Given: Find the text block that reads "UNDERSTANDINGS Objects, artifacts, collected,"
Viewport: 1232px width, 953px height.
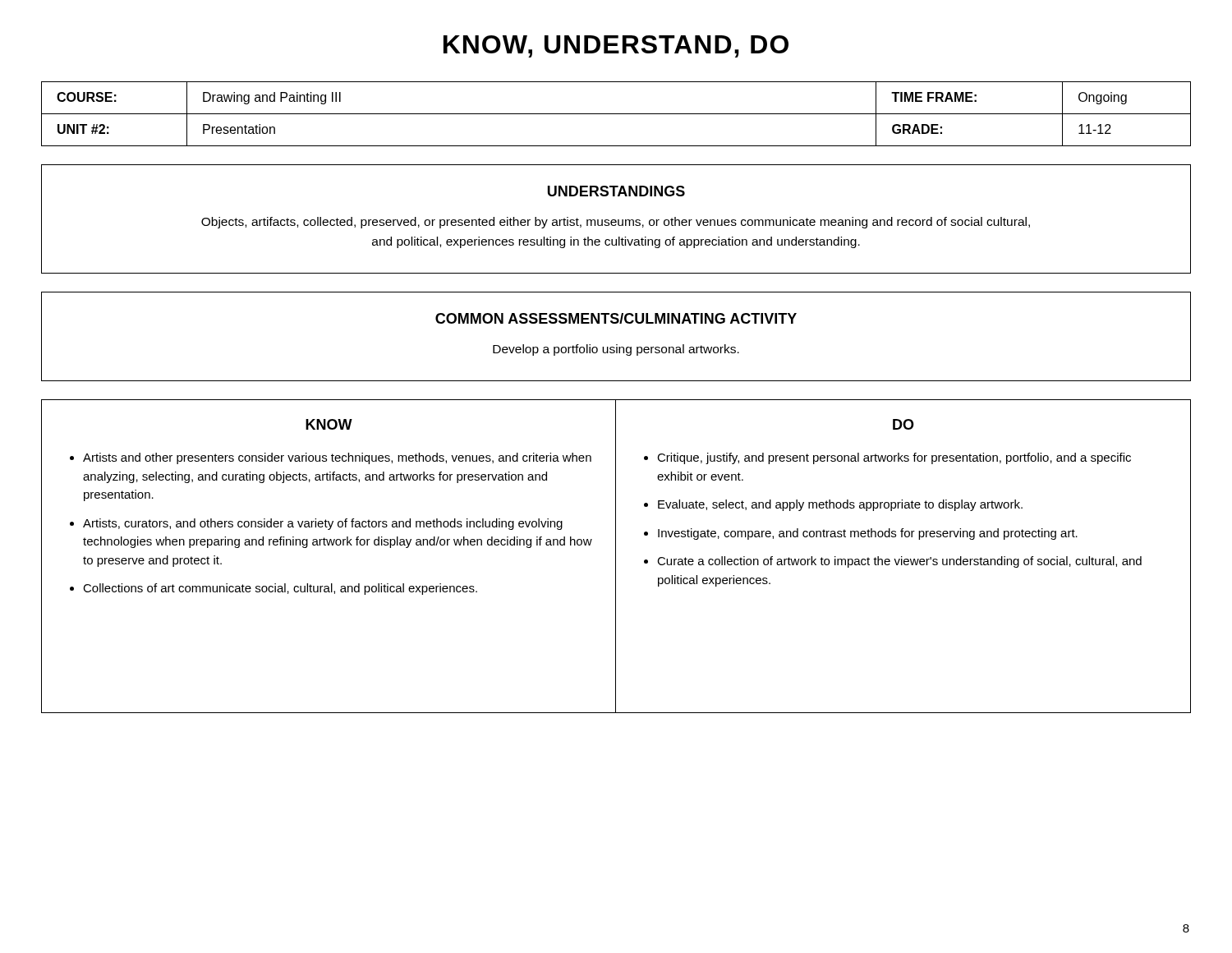Looking at the screenshot, I should [616, 217].
